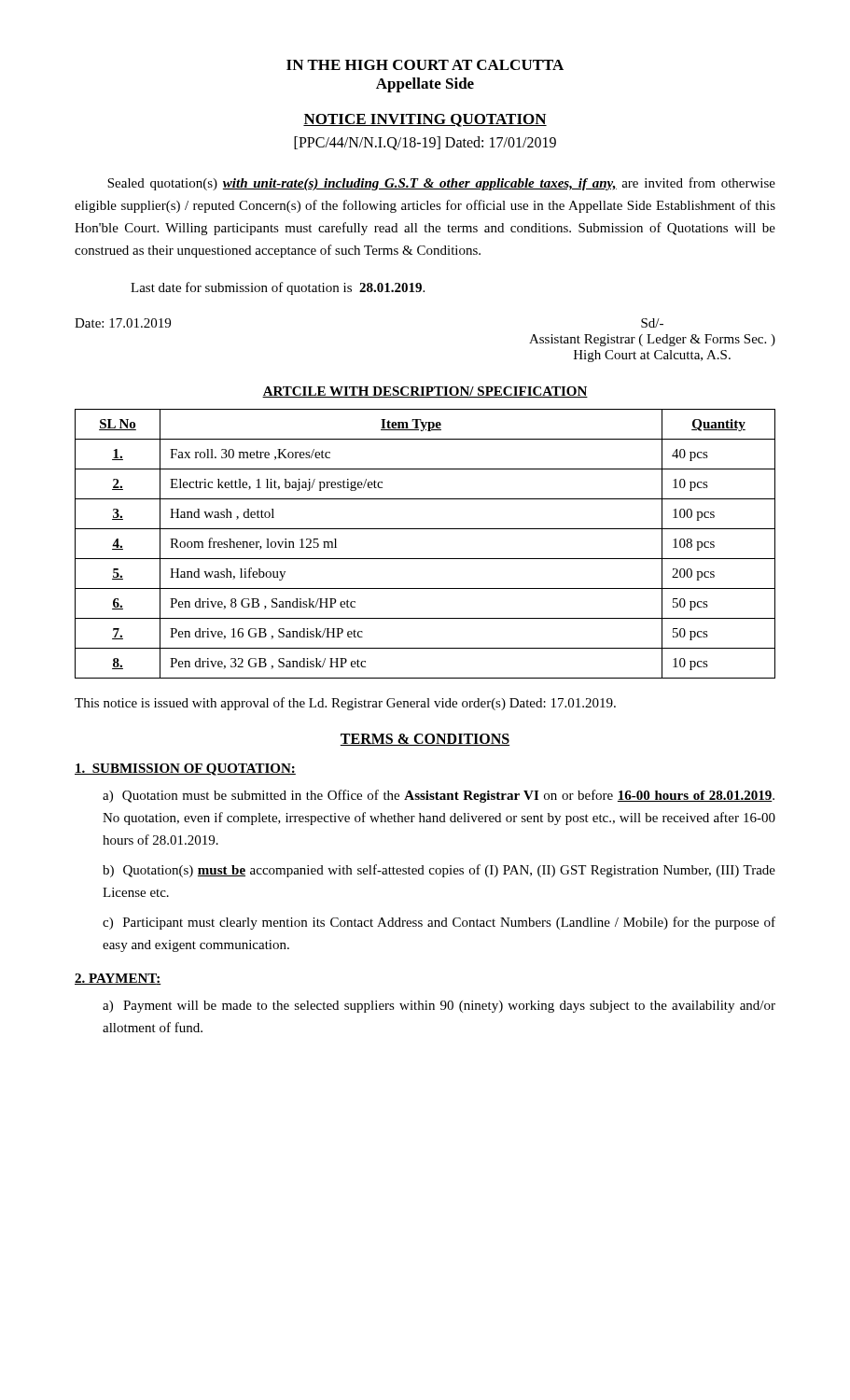
Task: Select the section header containing "ARTCILE WITH DESCRIPTION/ SPECIFICATION"
Action: click(x=425, y=391)
